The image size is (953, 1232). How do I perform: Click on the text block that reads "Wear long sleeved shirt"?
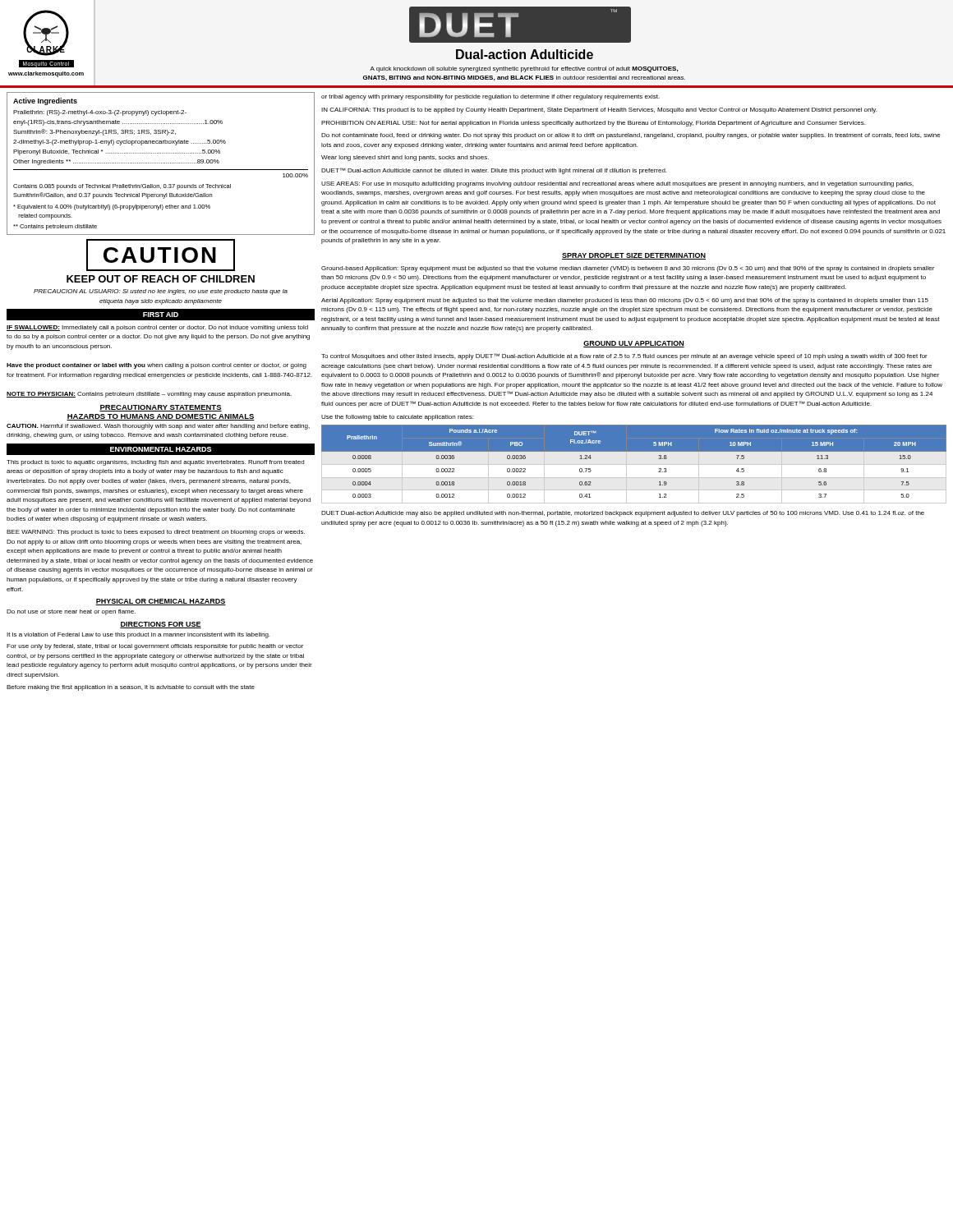coord(405,158)
